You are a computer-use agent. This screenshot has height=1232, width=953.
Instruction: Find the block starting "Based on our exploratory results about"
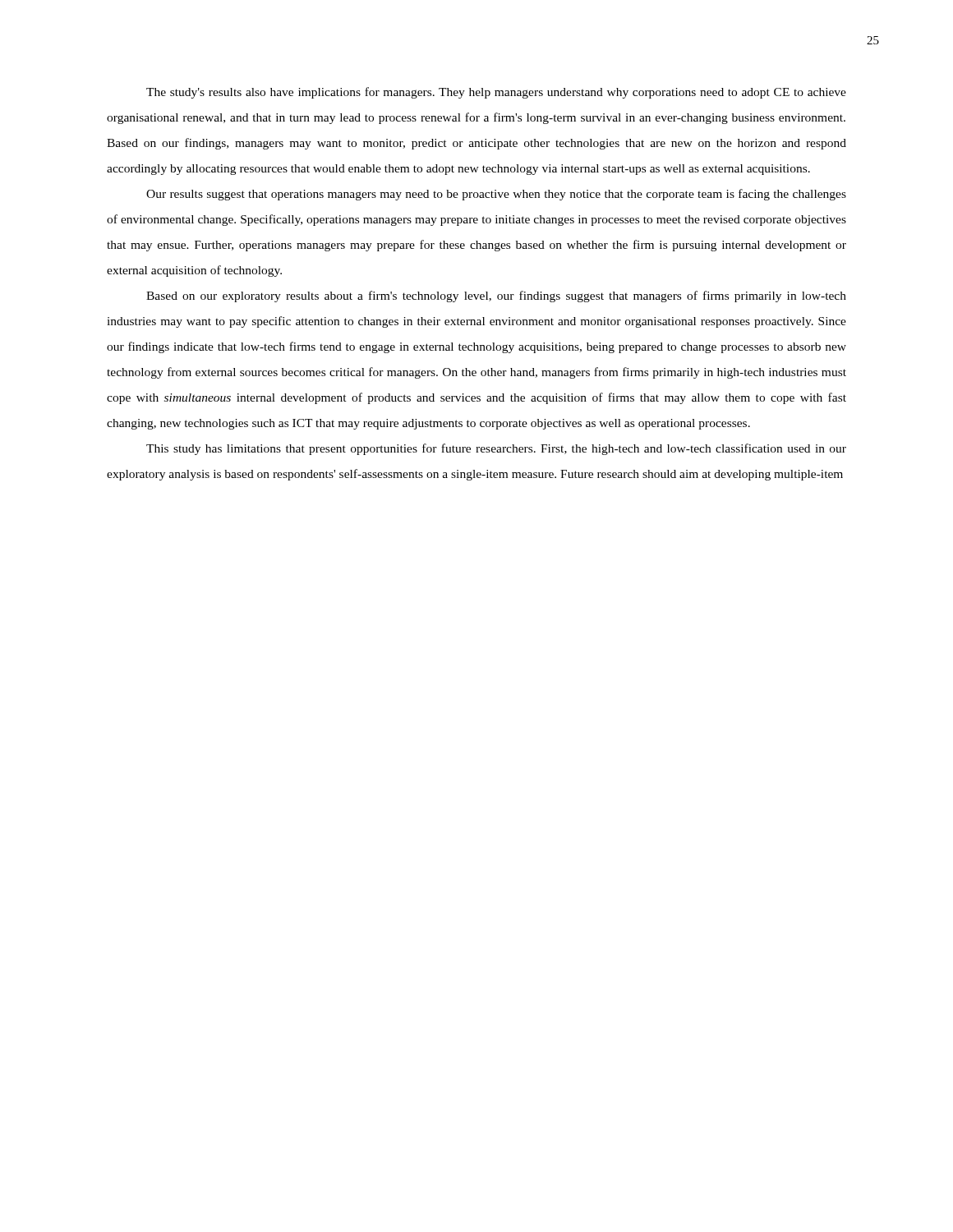click(x=476, y=359)
